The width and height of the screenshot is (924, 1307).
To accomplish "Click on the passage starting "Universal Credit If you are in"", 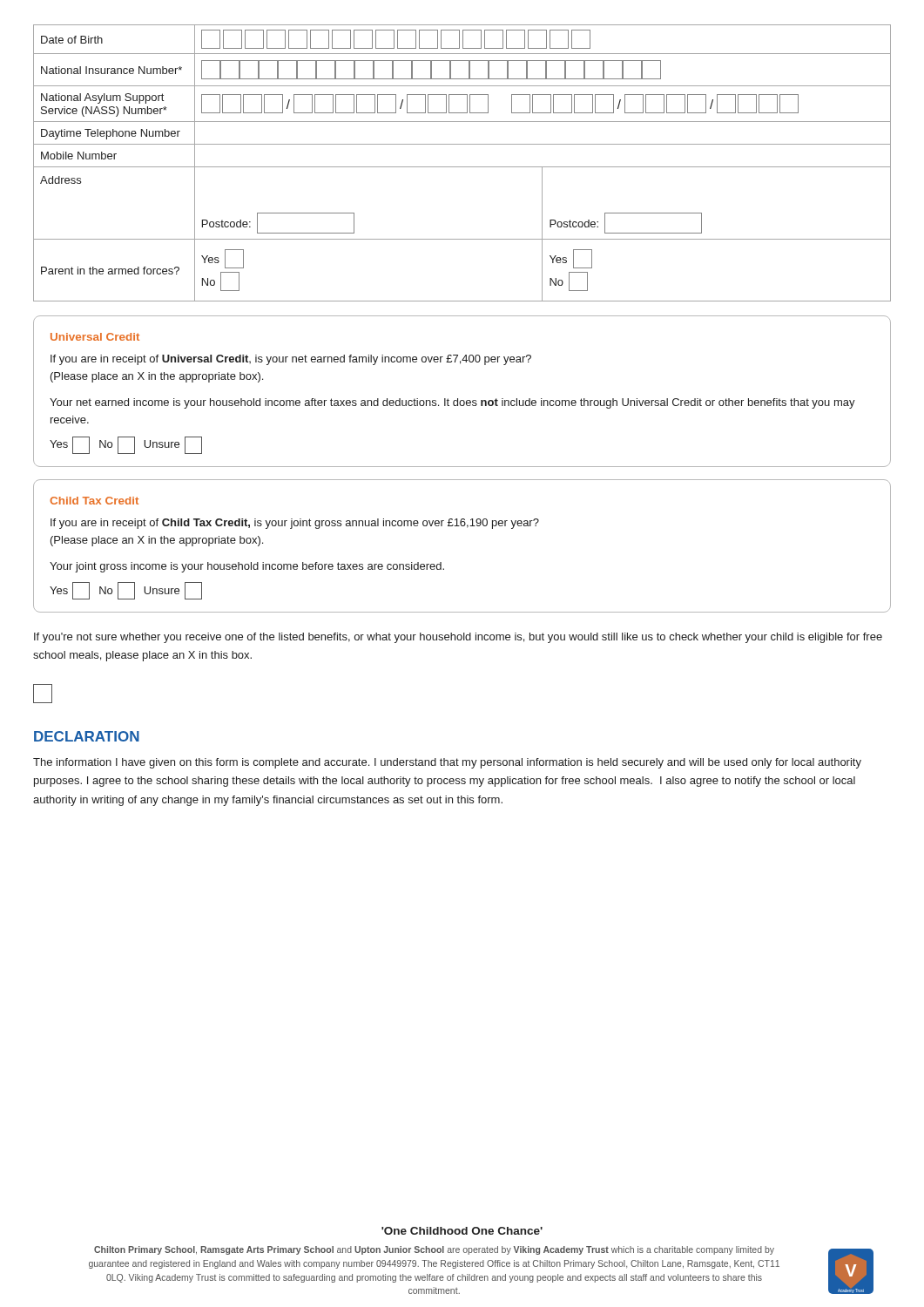I will (462, 391).
